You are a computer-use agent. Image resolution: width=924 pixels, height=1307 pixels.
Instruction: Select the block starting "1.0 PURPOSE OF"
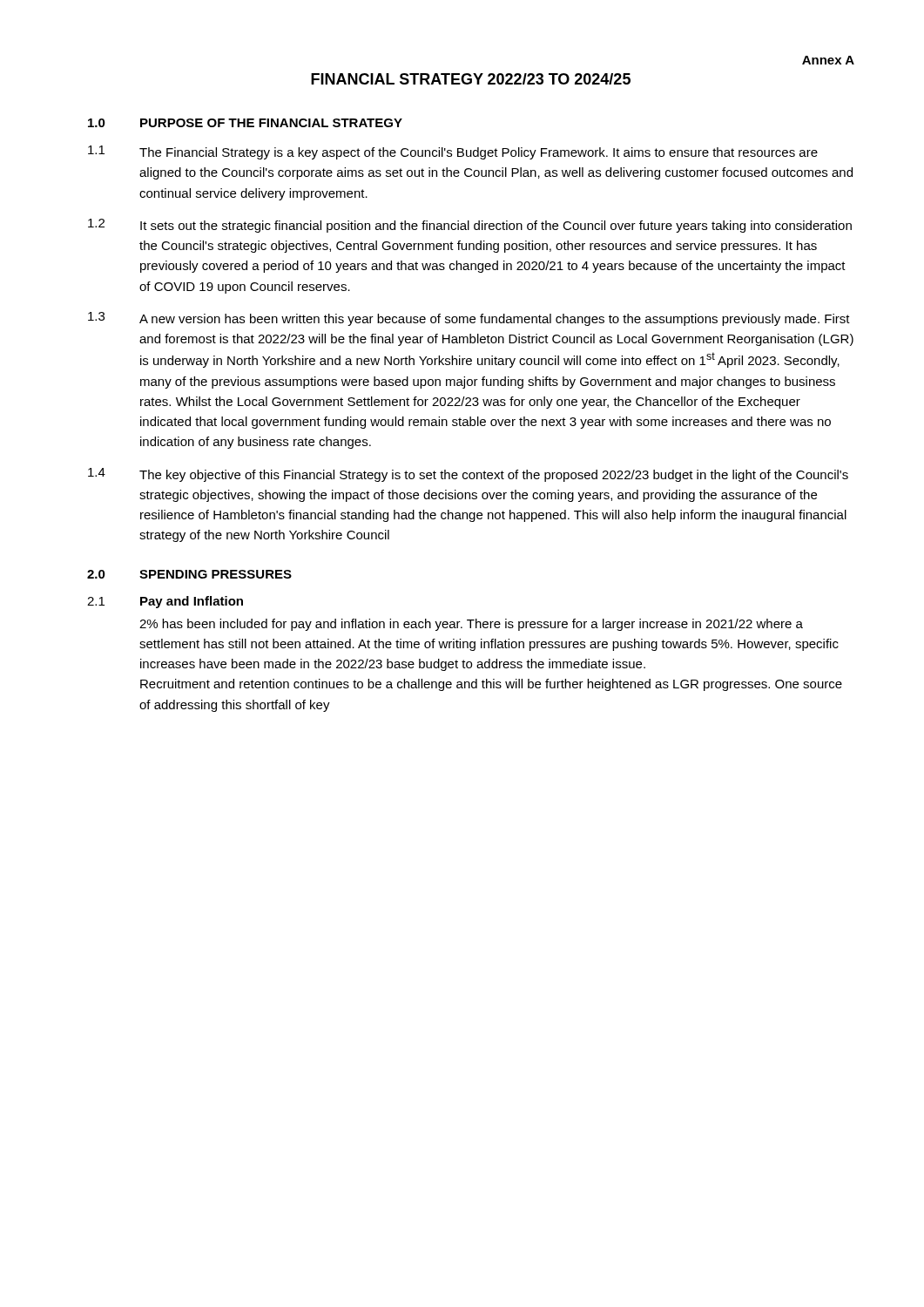click(245, 122)
